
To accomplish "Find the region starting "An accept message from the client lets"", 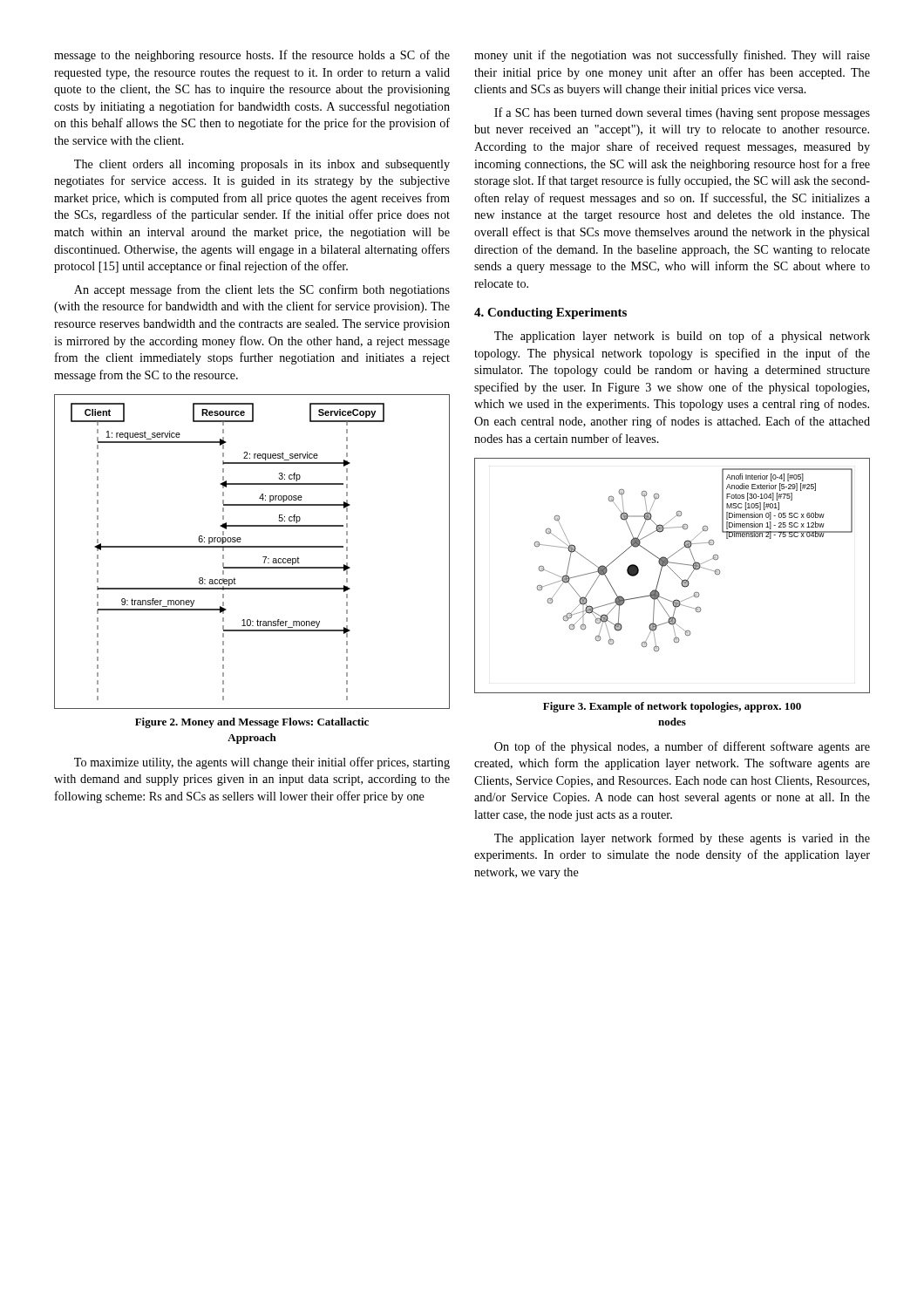I will pyautogui.click(x=252, y=333).
